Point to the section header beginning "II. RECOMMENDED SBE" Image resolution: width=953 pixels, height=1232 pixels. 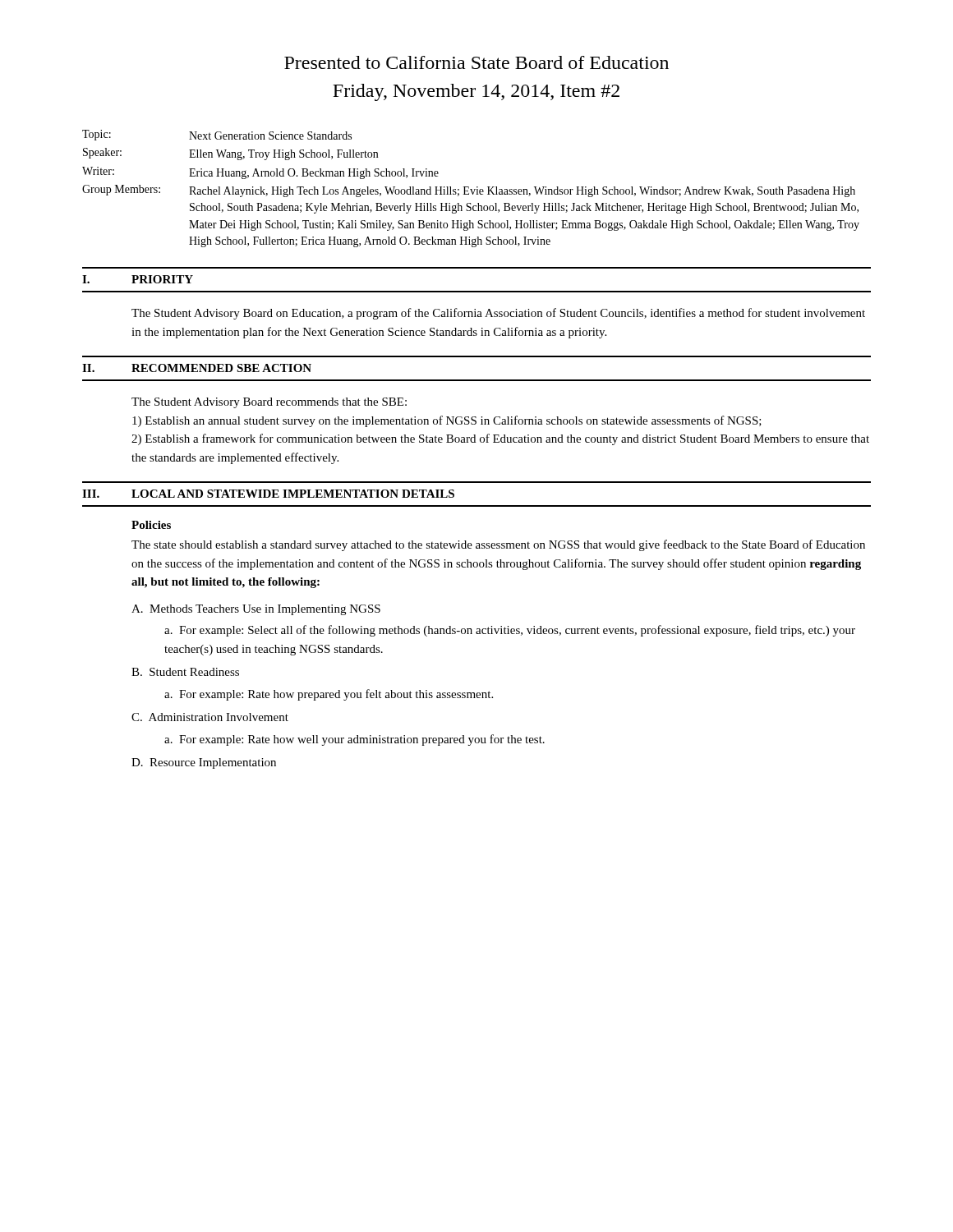point(197,369)
